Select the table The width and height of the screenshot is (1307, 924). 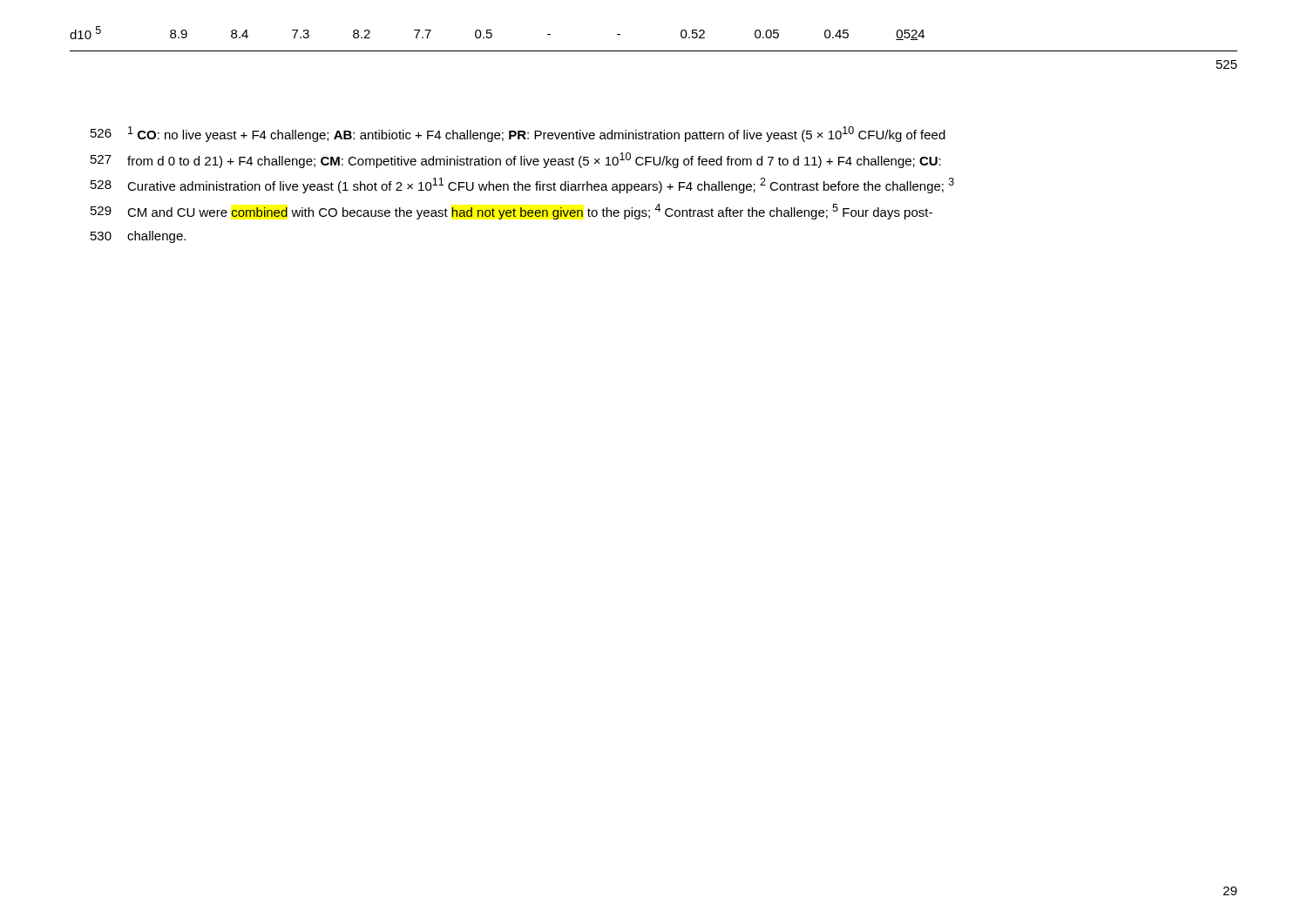coord(654,48)
